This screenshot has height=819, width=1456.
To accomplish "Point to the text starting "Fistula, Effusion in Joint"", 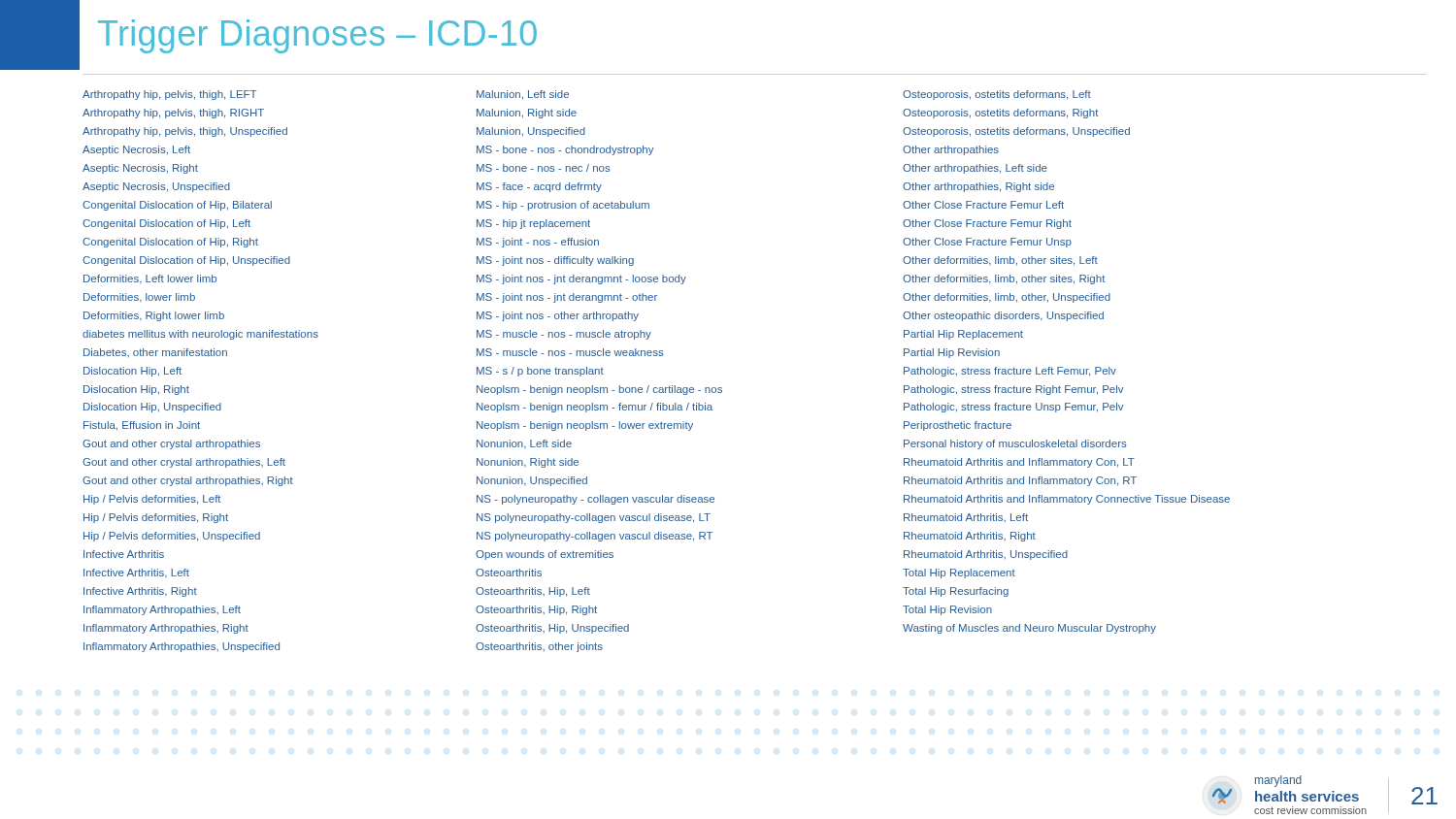I will click(141, 425).
